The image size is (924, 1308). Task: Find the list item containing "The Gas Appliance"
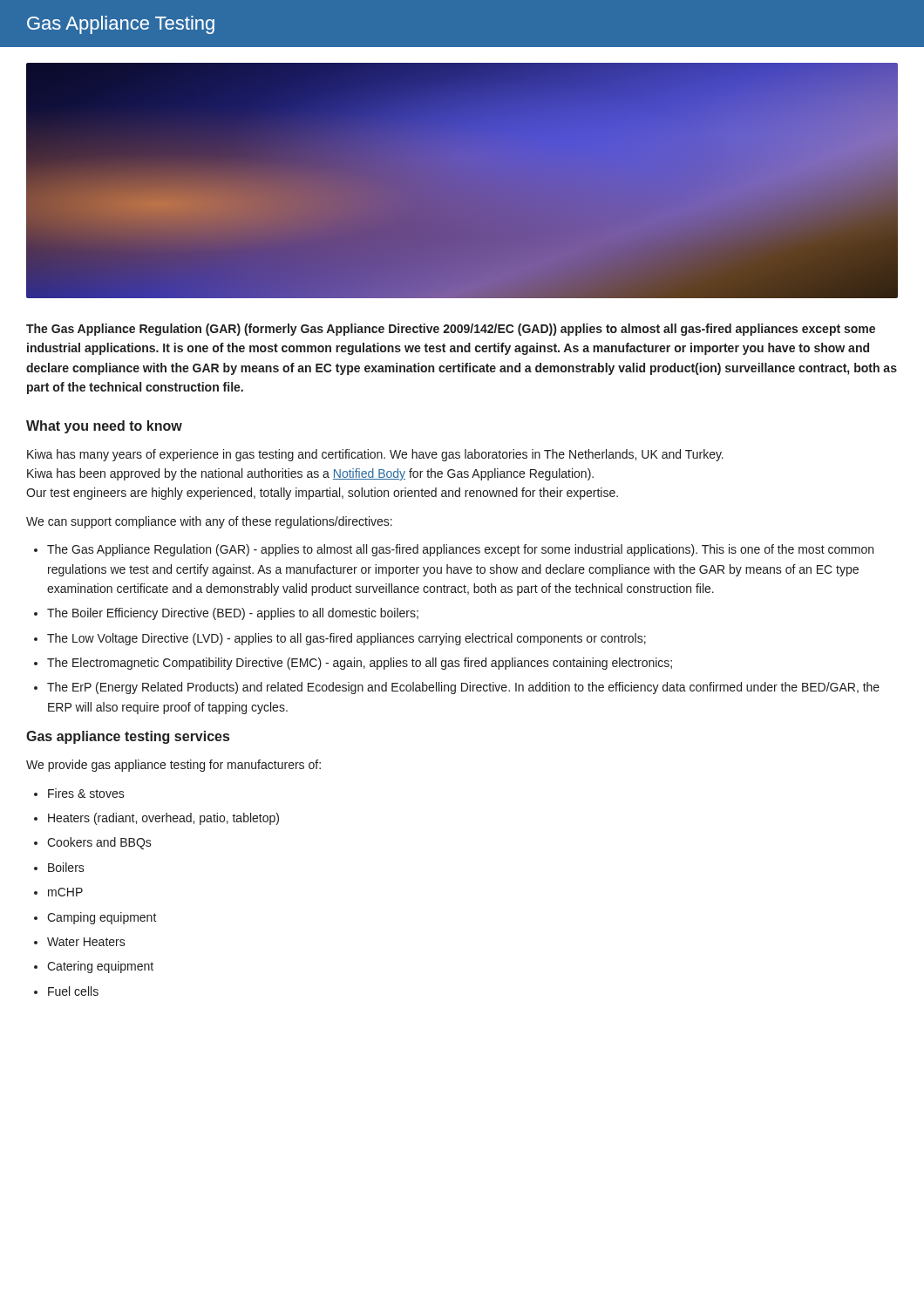pos(461,569)
